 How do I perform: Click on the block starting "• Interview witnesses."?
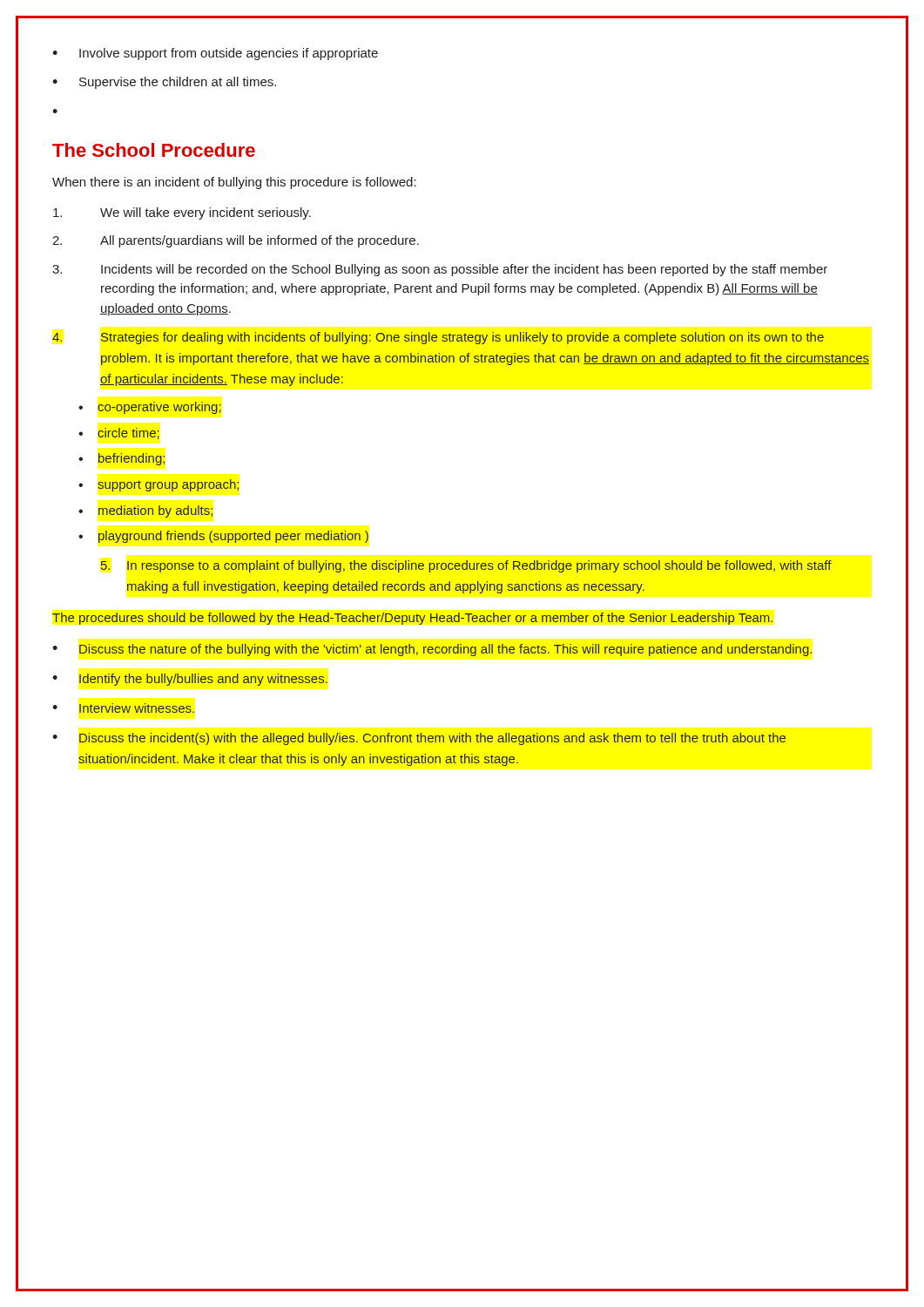[x=124, y=708]
